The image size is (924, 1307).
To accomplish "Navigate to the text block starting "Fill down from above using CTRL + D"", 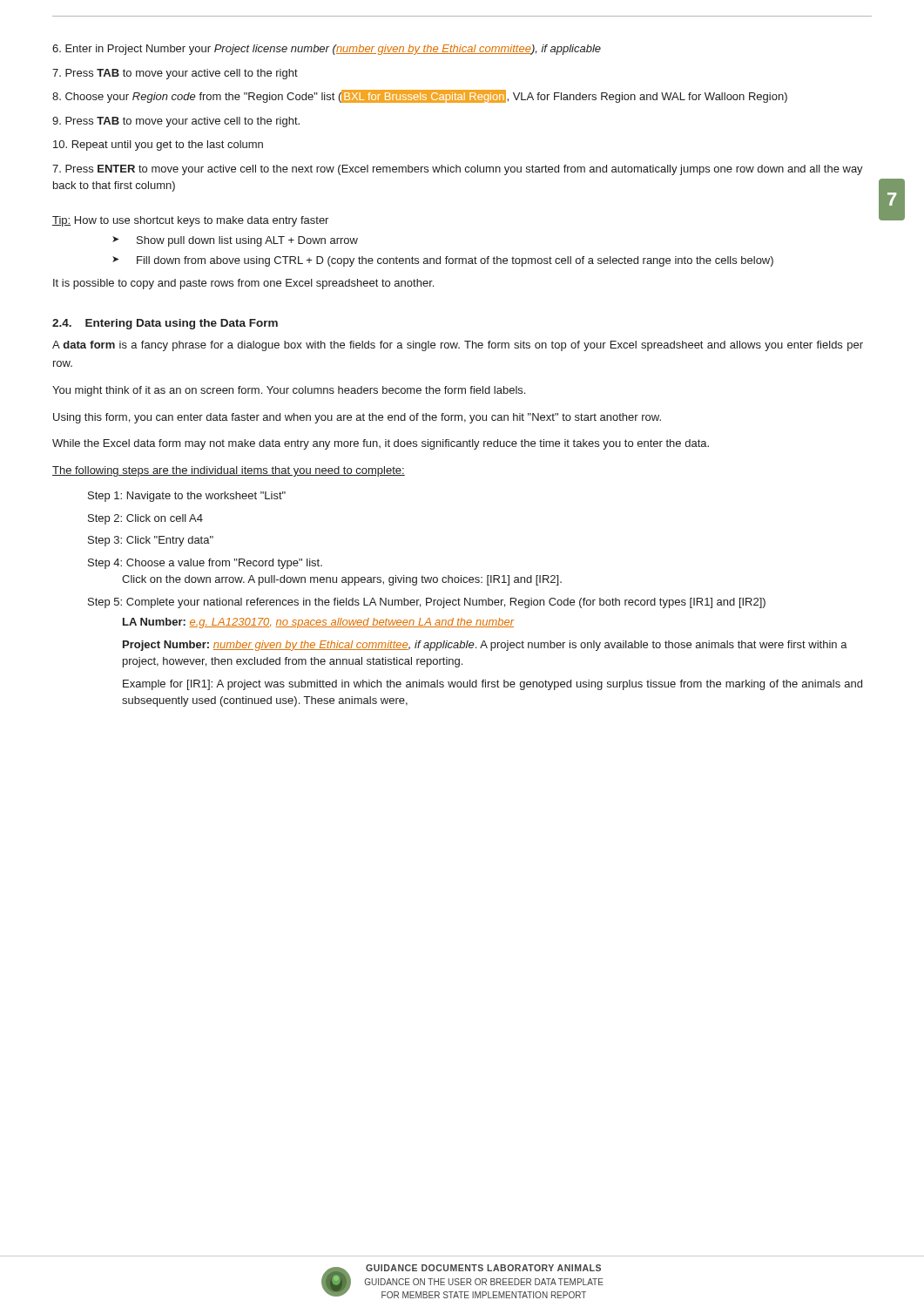I will pyautogui.click(x=455, y=260).
